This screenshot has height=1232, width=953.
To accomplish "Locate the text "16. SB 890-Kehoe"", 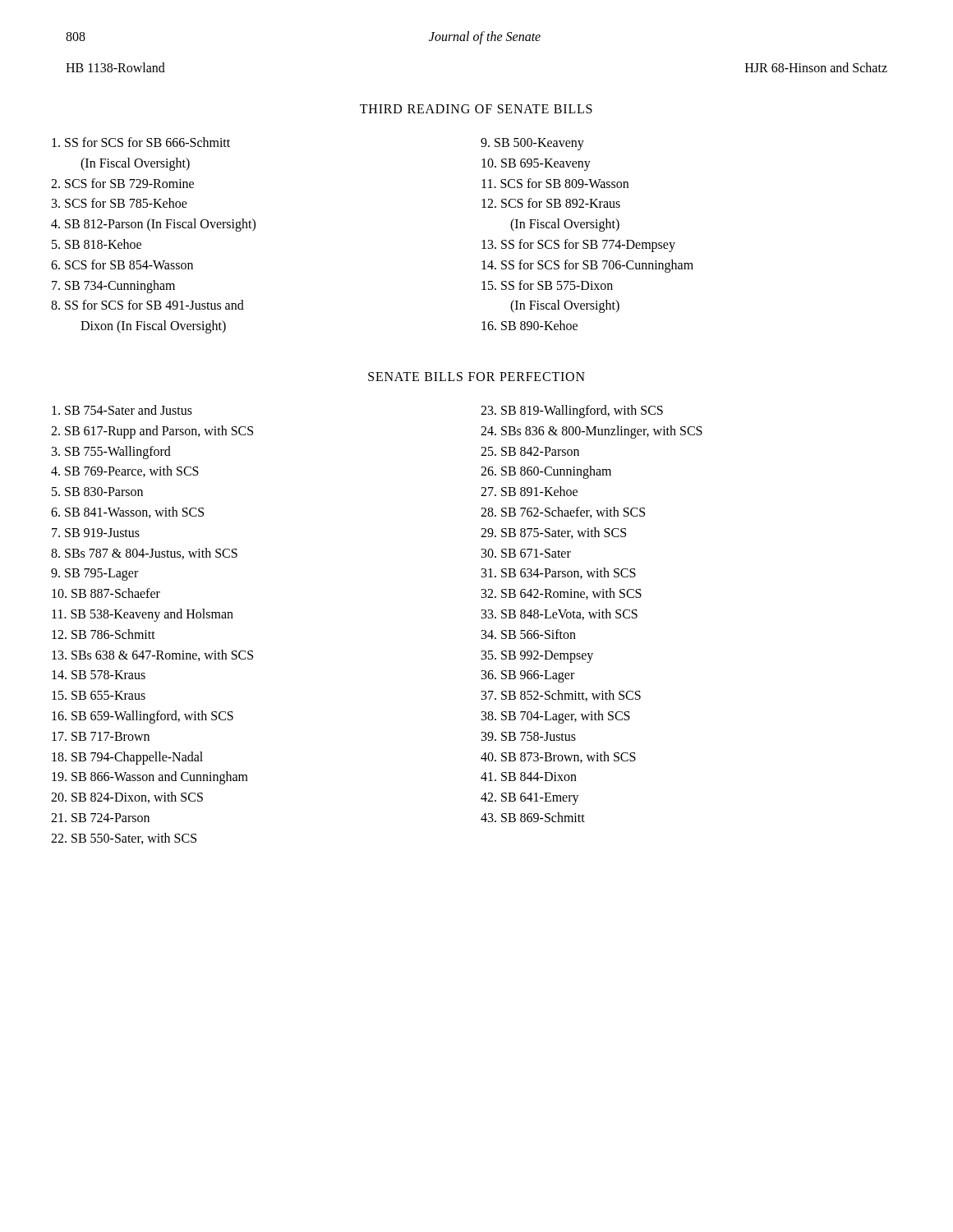I will click(529, 326).
